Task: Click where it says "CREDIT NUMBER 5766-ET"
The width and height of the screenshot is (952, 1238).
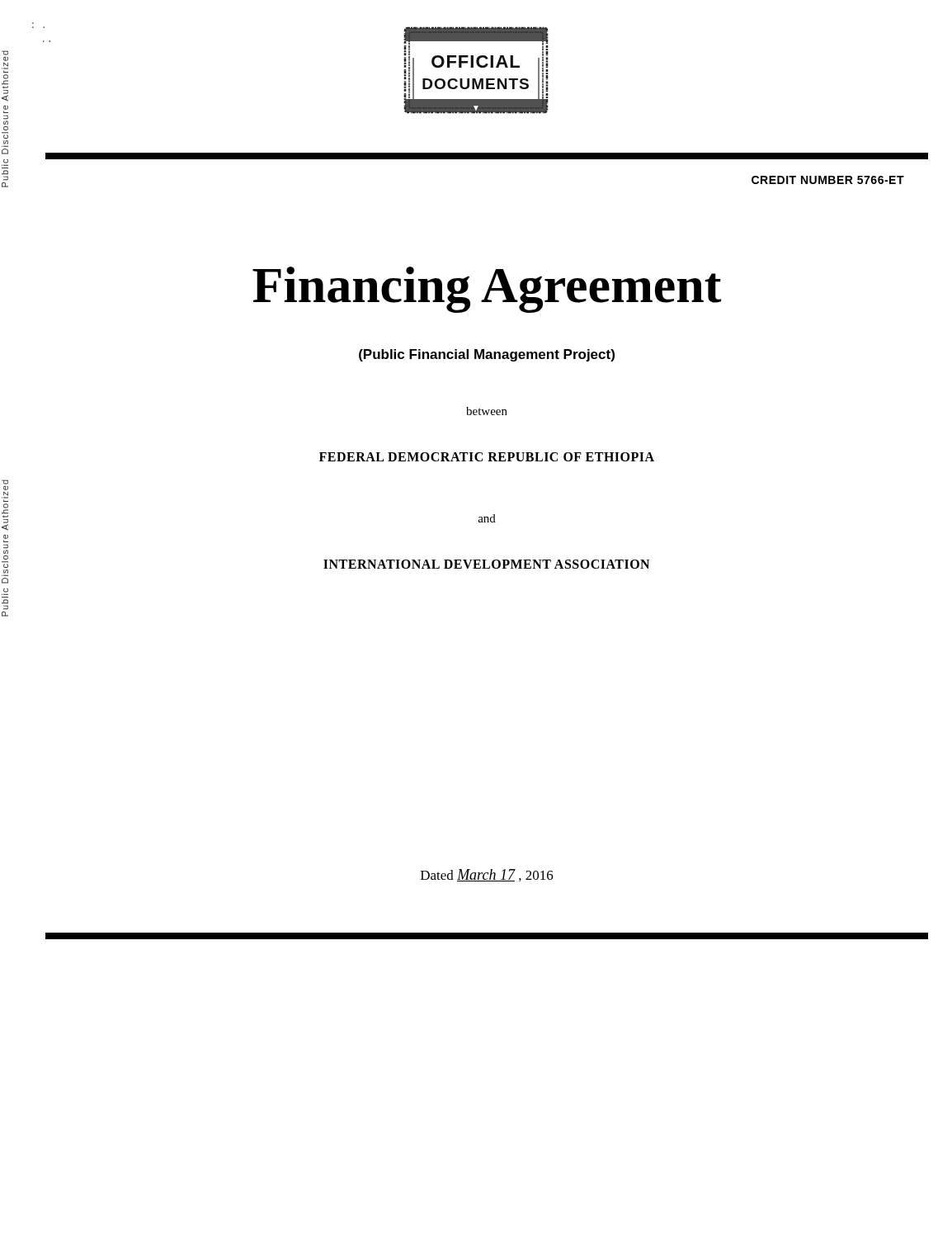Action: click(828, 180)
